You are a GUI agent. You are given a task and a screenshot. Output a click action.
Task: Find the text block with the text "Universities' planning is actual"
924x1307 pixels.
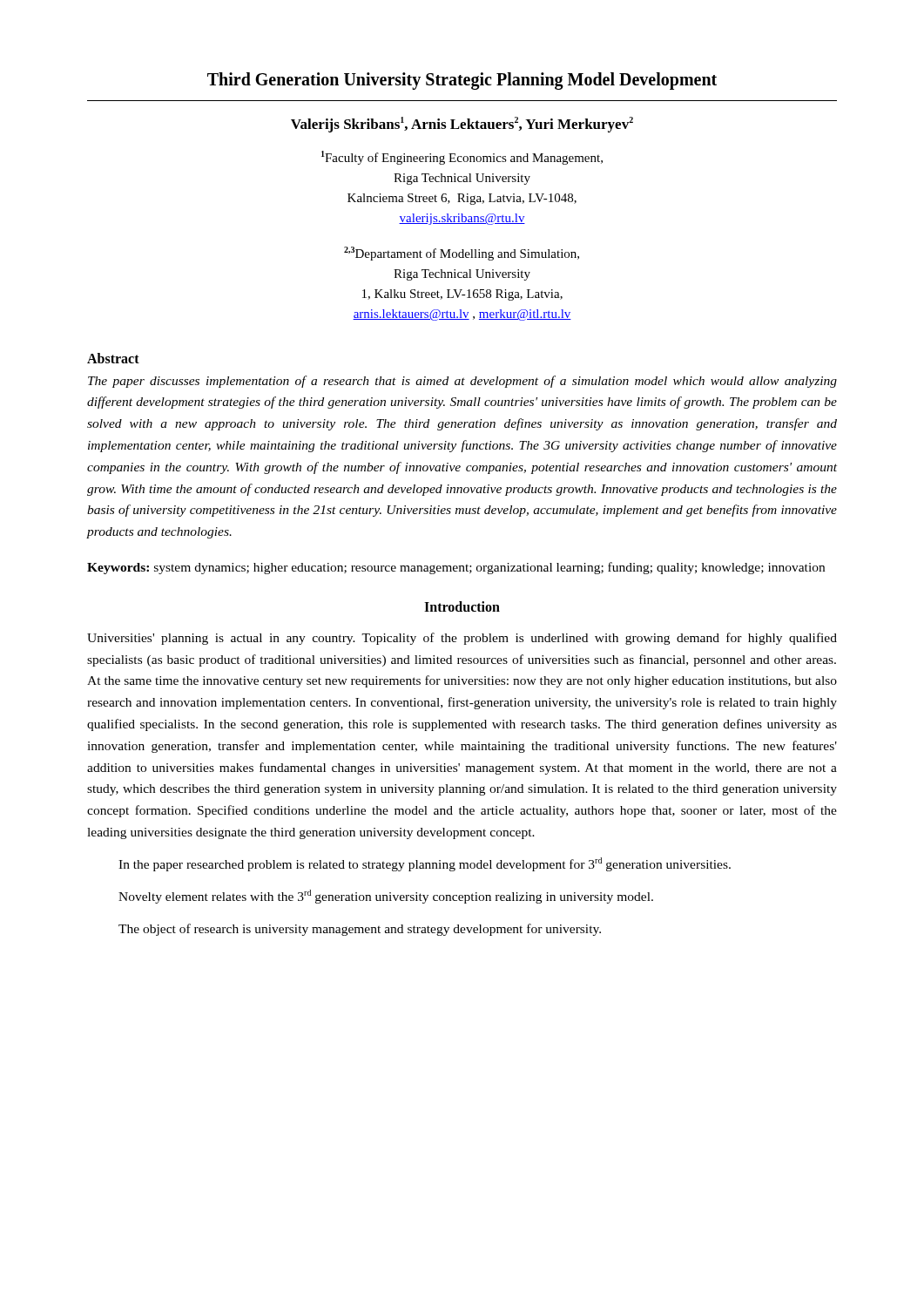(462, 734)
